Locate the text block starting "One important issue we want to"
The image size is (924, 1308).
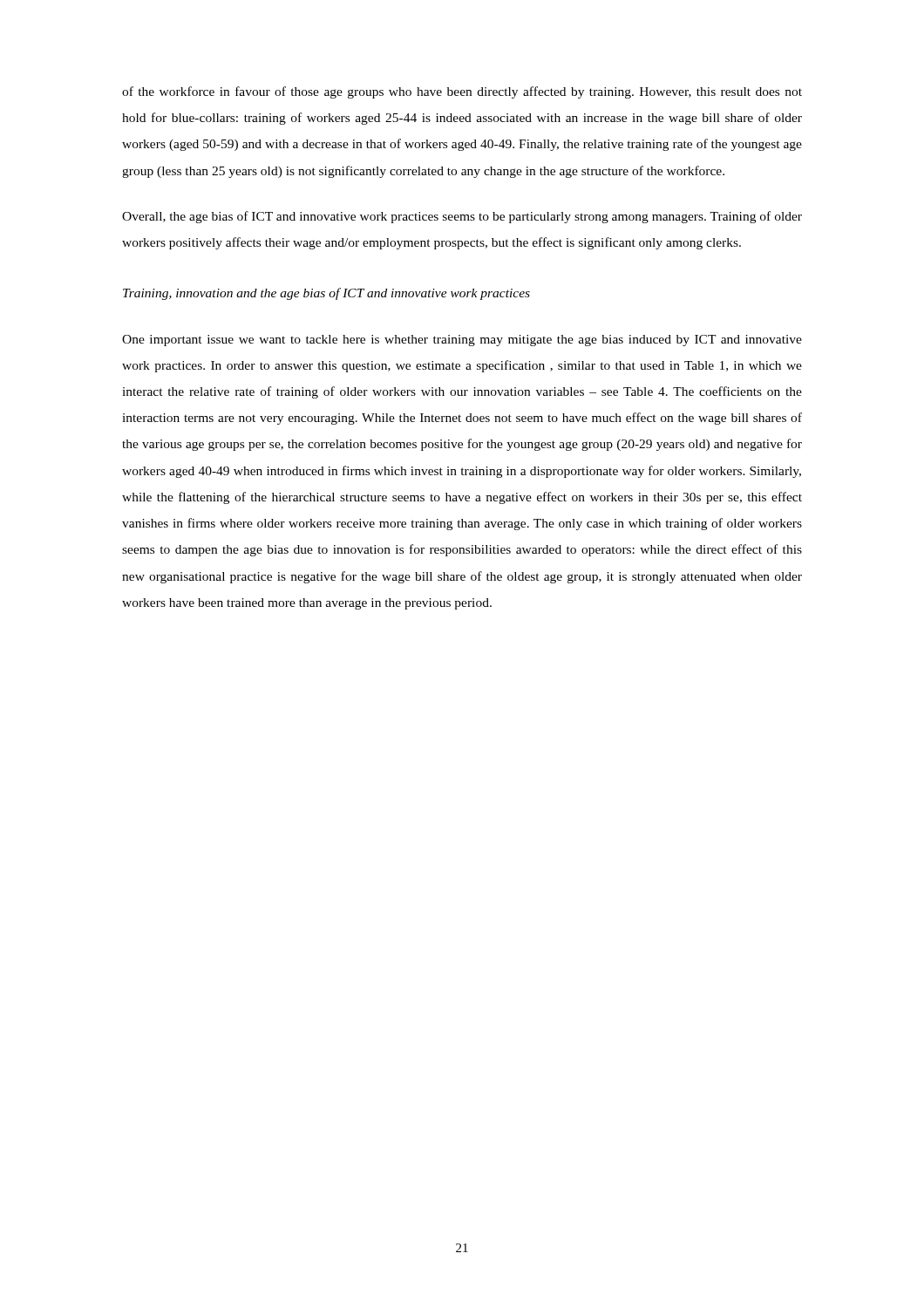tap(462, 470)
